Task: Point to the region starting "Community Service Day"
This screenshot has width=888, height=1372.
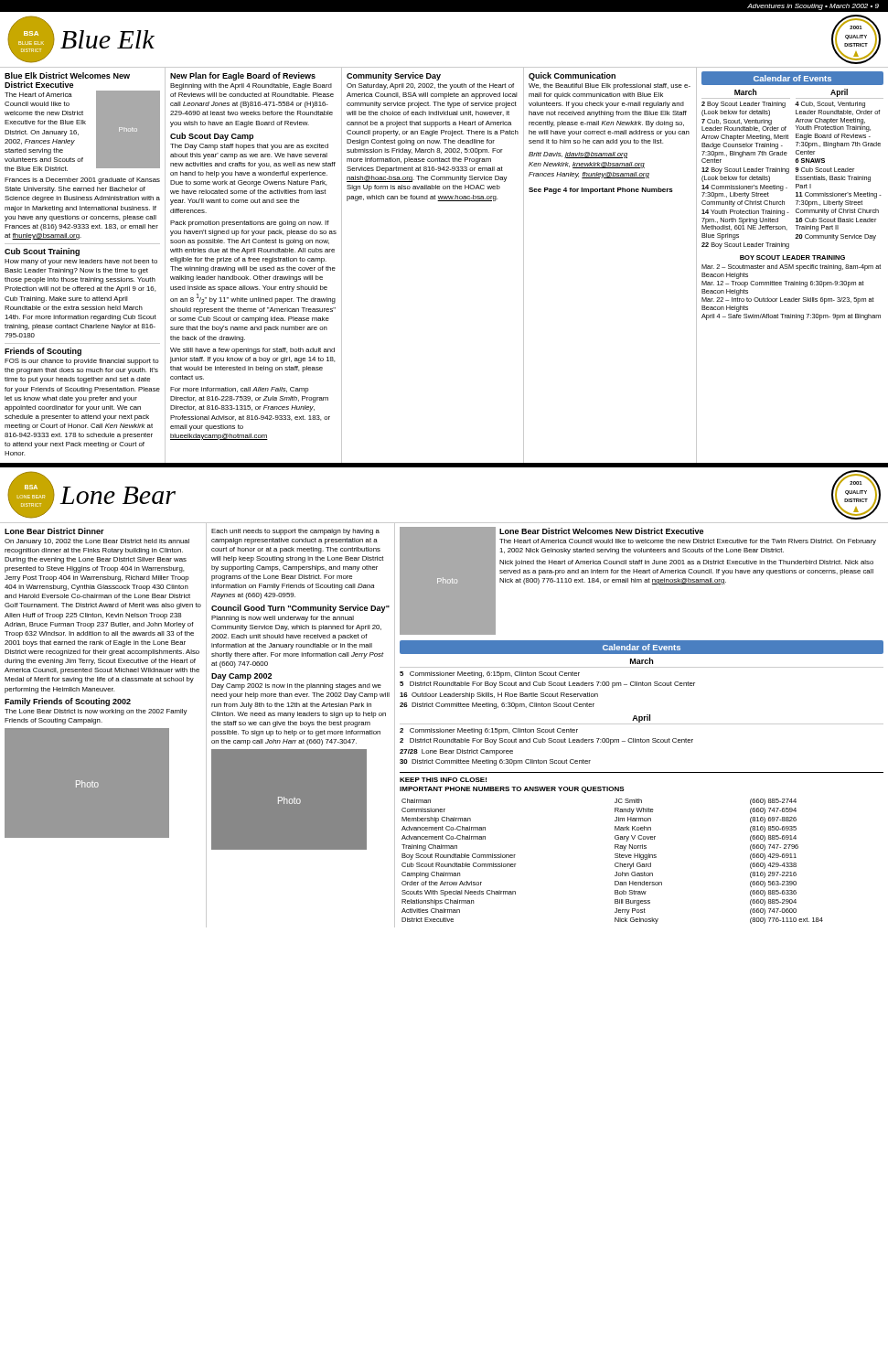Action: pos(394,76)
